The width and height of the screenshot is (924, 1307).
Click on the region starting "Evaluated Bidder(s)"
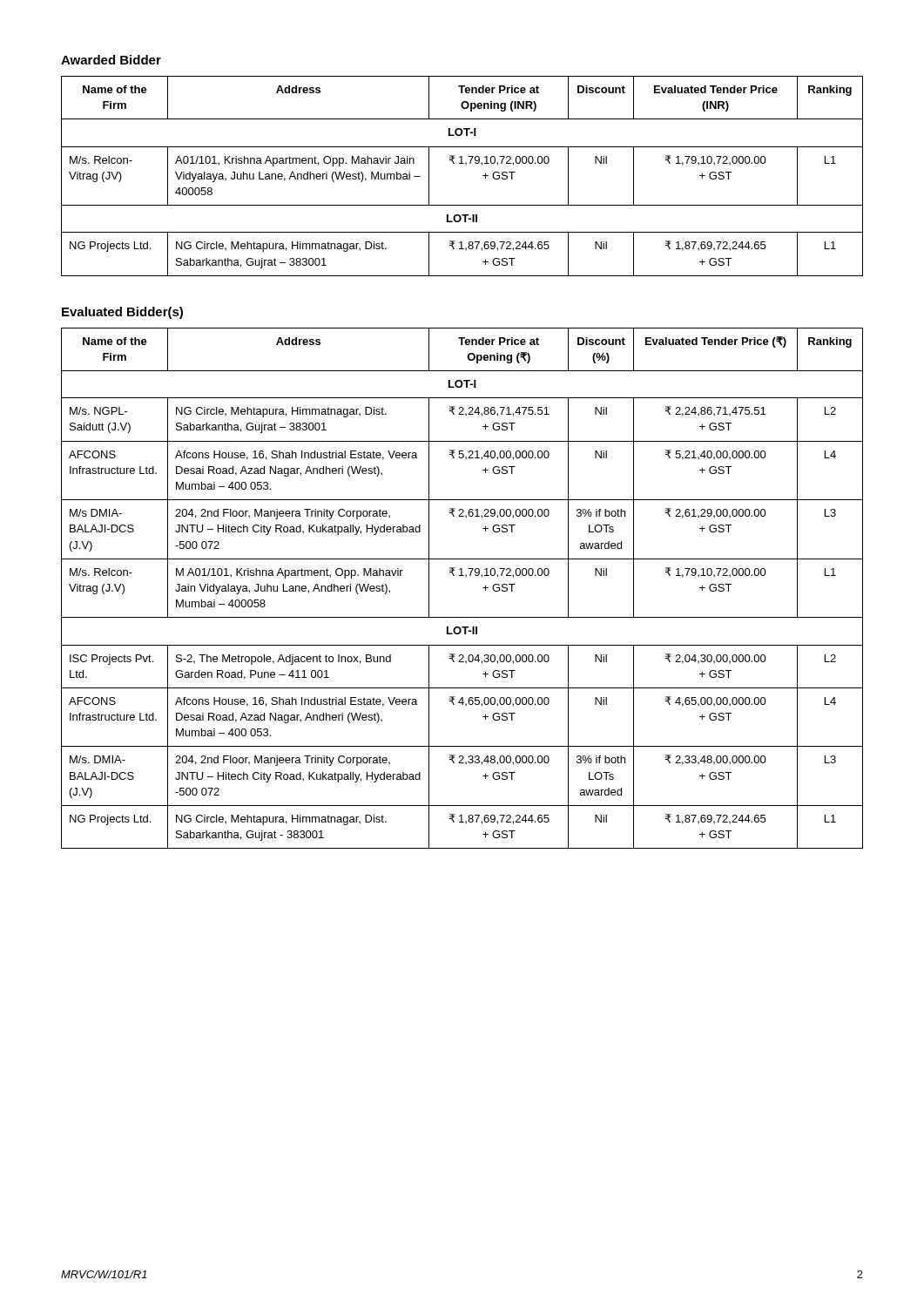pyautogui.click(x=122, y=311)
